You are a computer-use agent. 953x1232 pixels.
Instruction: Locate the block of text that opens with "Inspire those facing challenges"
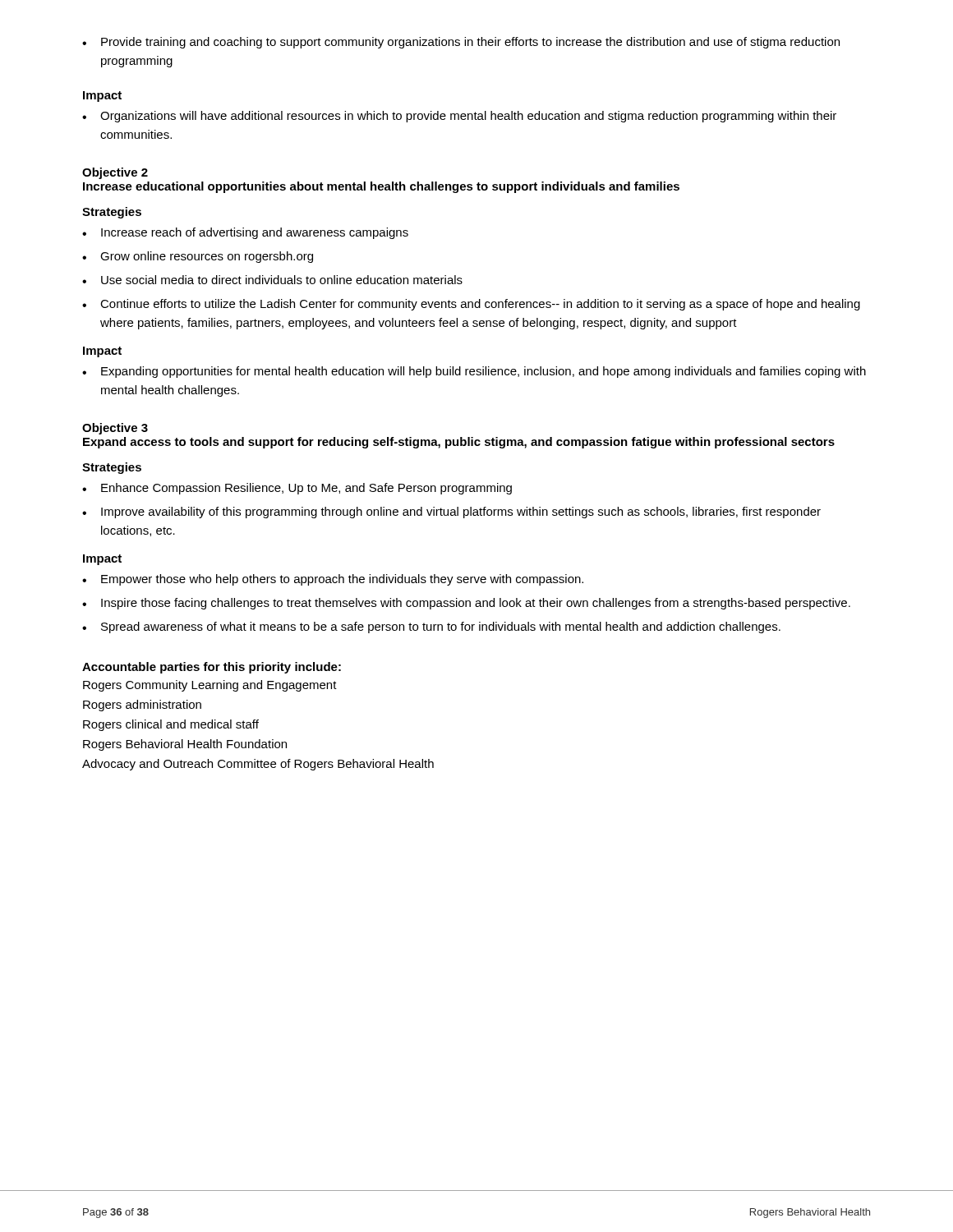pos(476,604)
